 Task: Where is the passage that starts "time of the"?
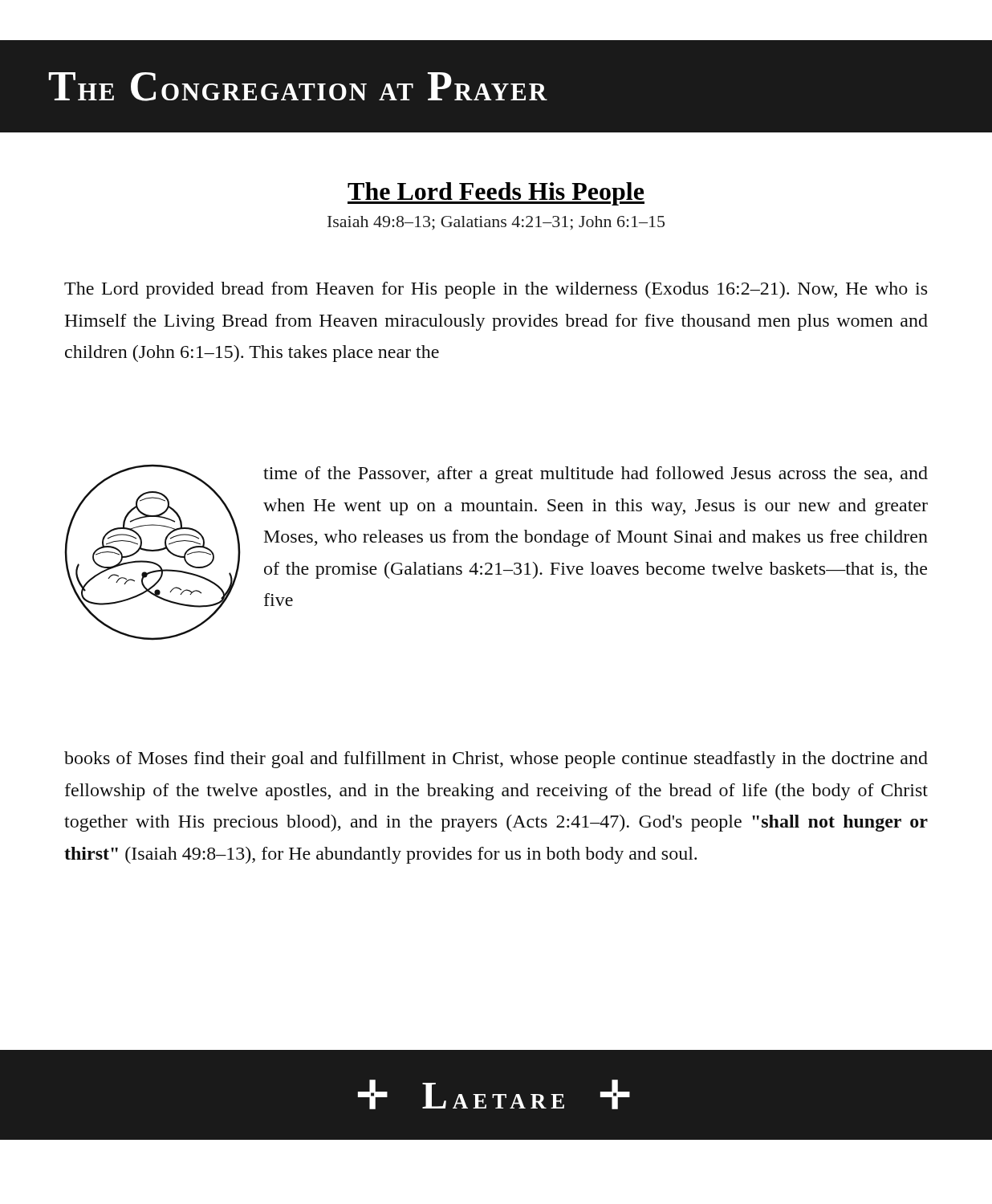coord(496,549)
